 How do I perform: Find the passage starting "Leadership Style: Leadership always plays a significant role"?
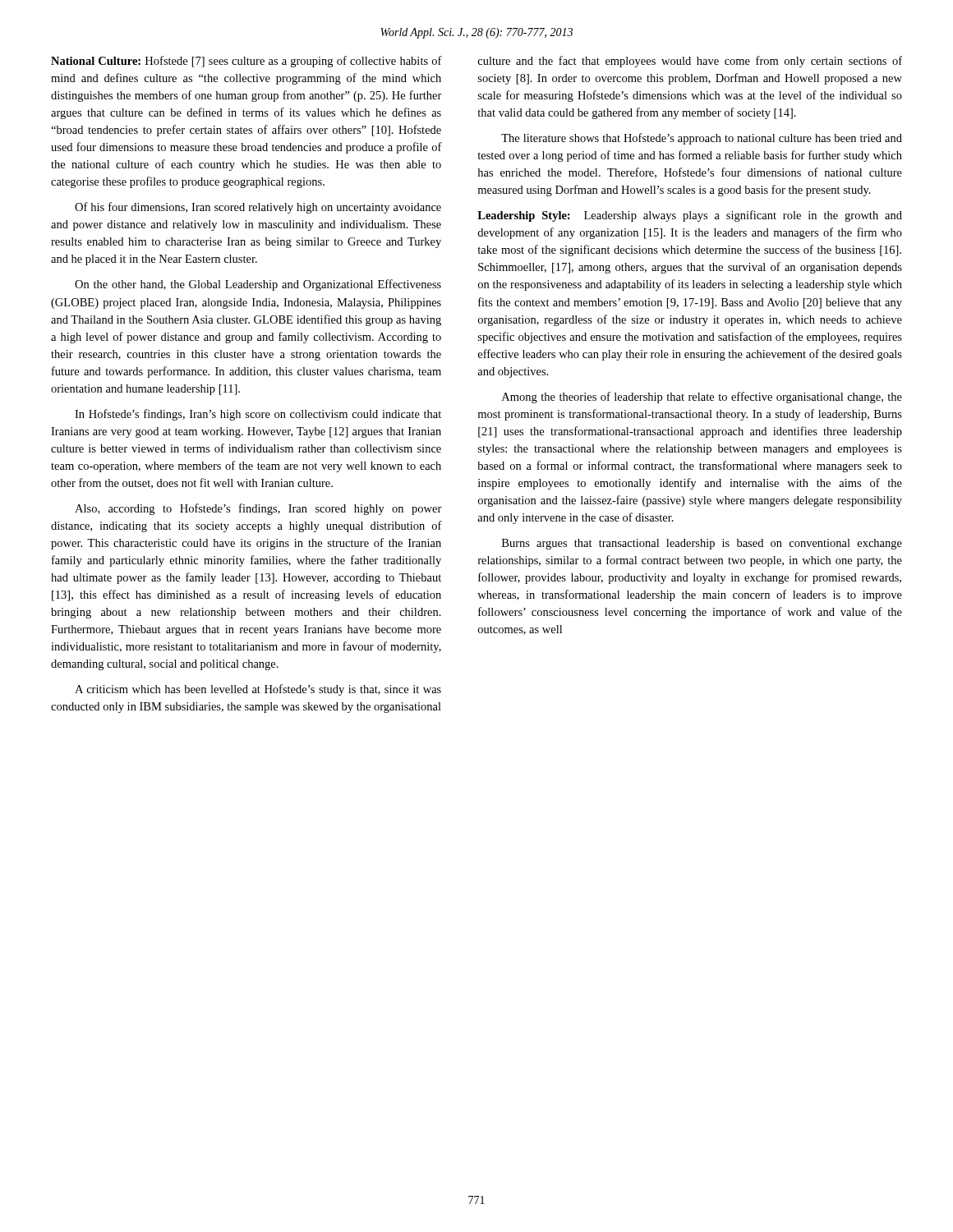click(x=690, y=294)
